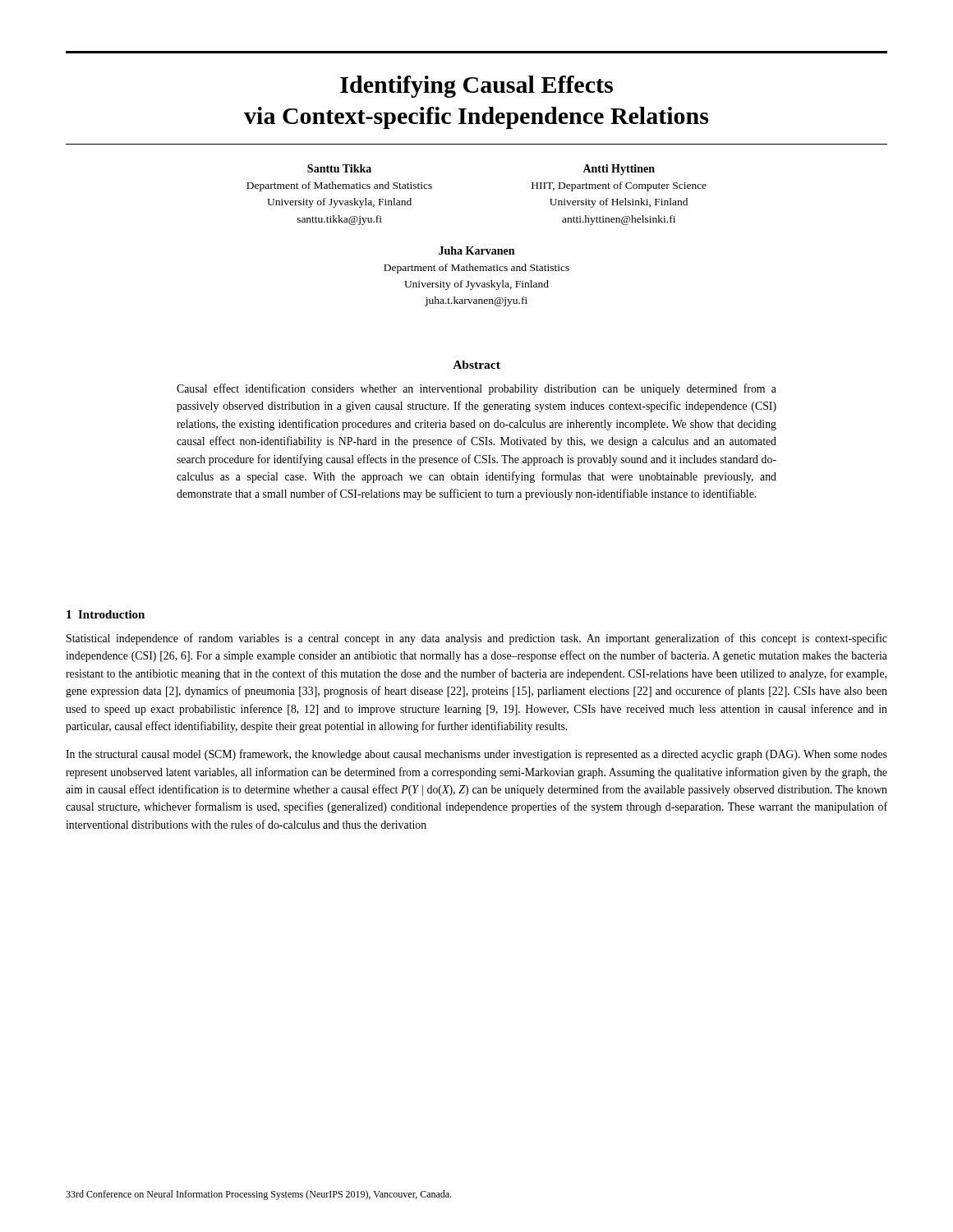Find the text block that reads "Juha Karvanen Department"
953x1232 pixels.
(476, 274)
